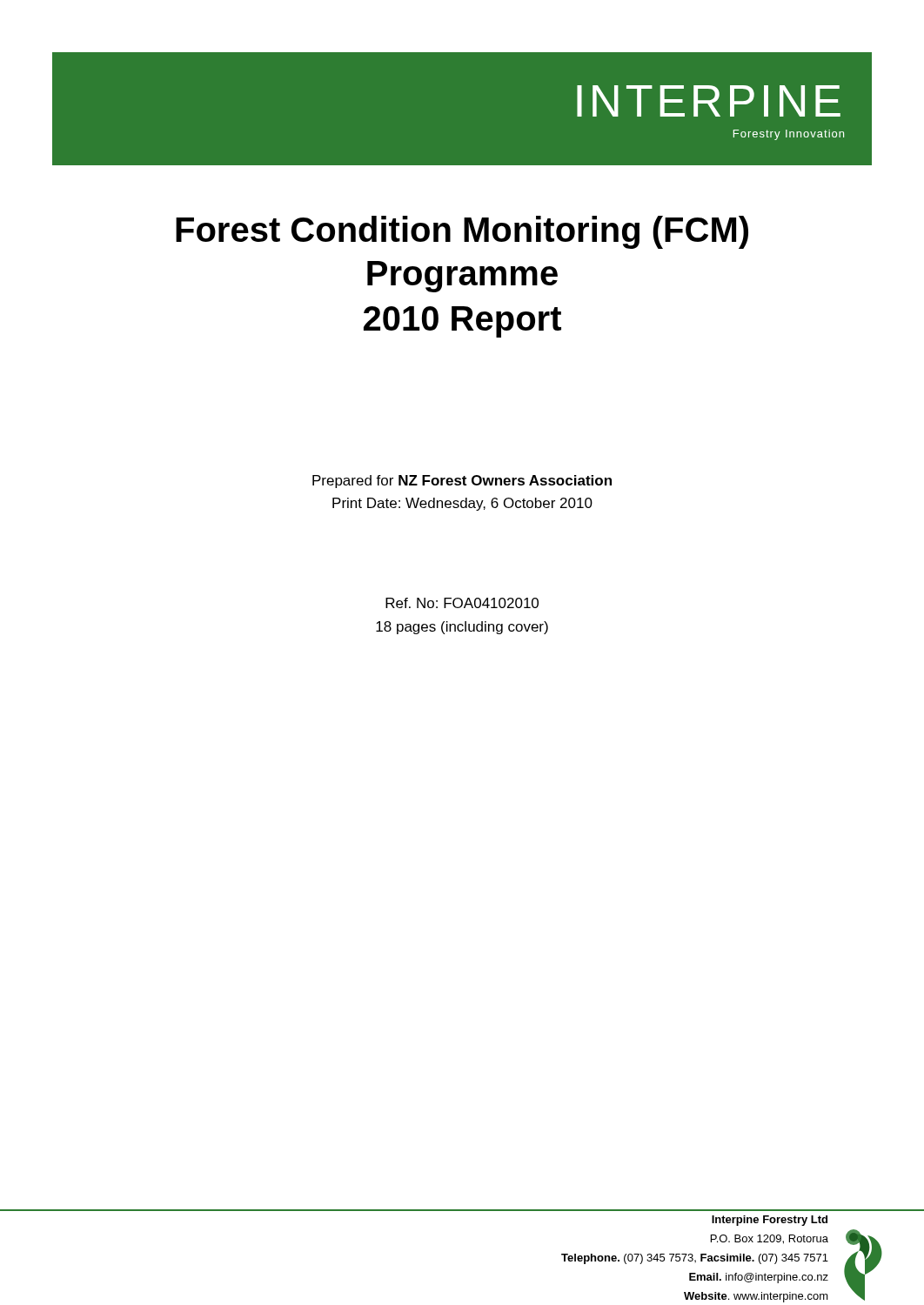Image resolution: width=924 pixels, height=1305 pixels.
Task: Locate the title with the text "Forest Condition Monitoring (FCM) Programme 2010 Report"
Action: click(x=462, y=275)
